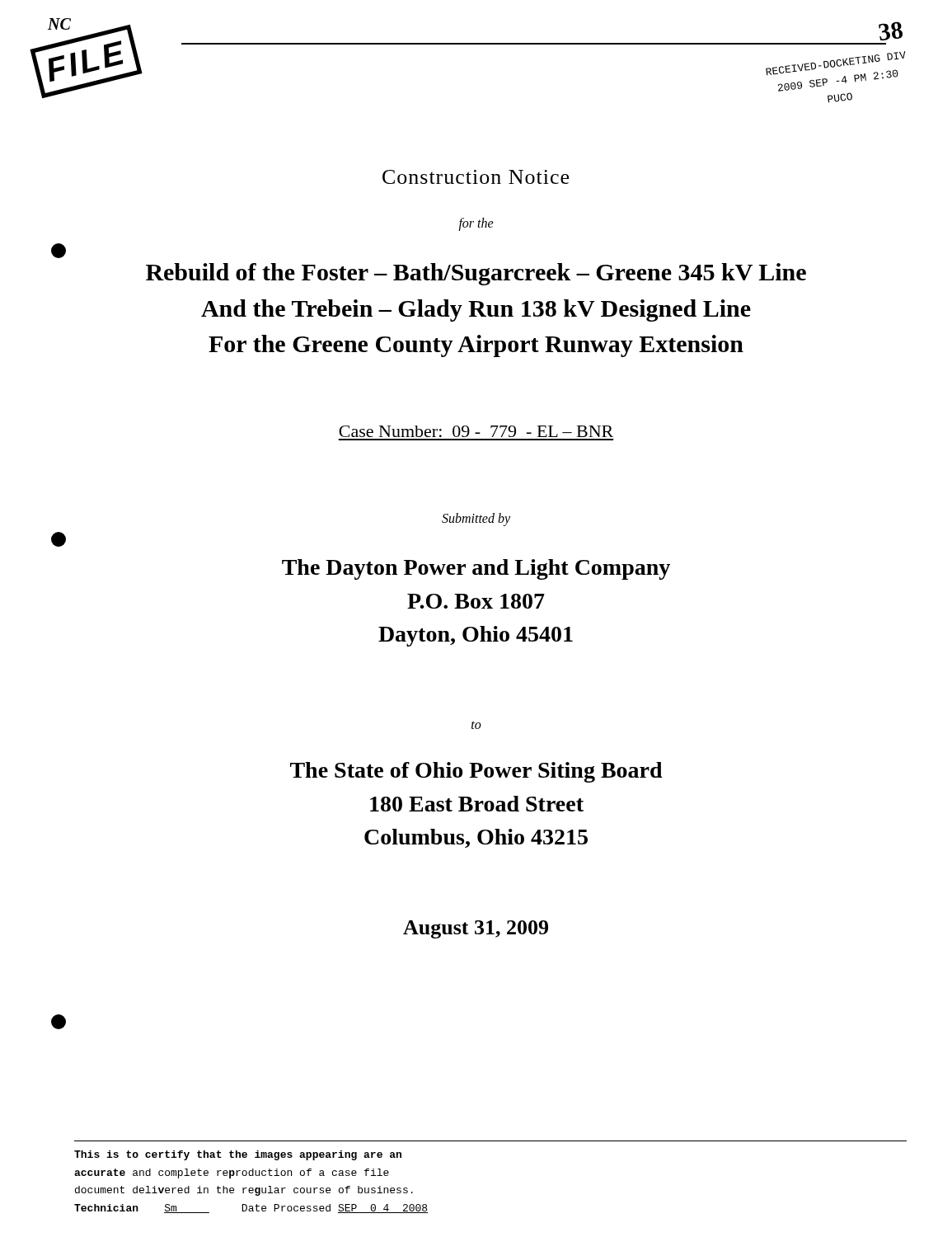The width and height of the screenshot is (952, 1237).
Task: Select the text with the text "for the"
Action: point(476,223)
